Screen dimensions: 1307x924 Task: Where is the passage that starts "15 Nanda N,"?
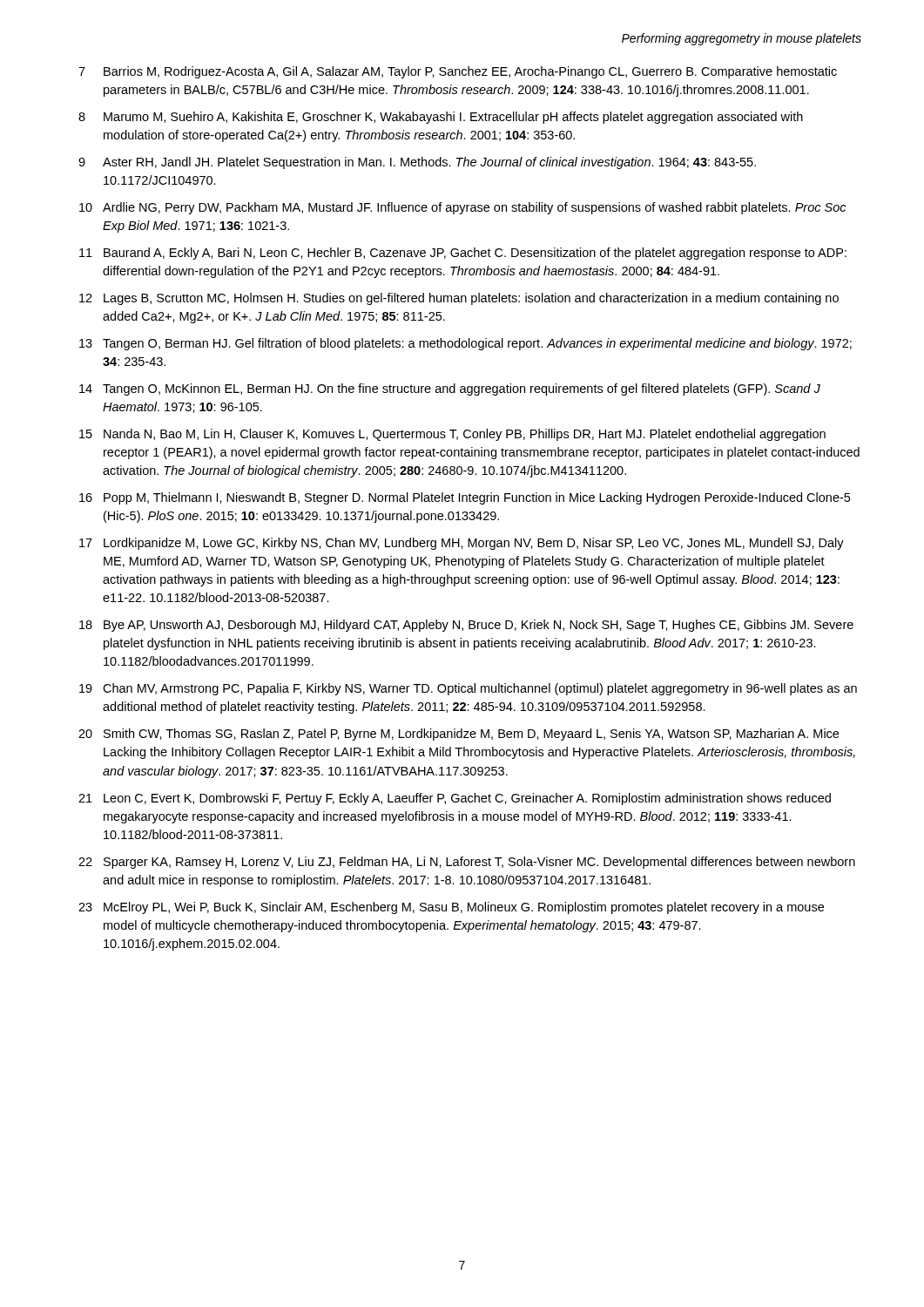(470, 453)
